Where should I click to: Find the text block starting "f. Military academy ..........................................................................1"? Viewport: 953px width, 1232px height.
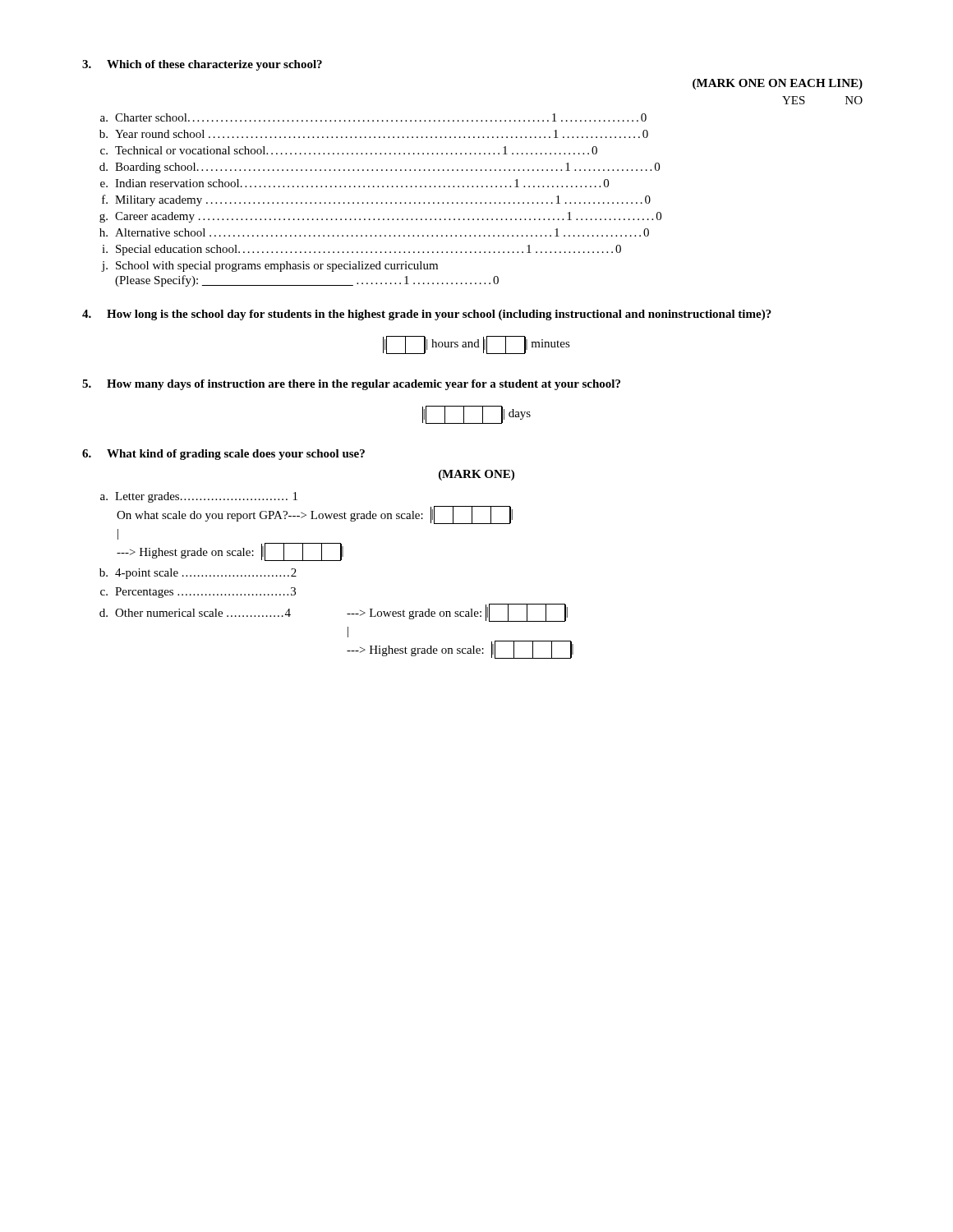coord(476,200)
